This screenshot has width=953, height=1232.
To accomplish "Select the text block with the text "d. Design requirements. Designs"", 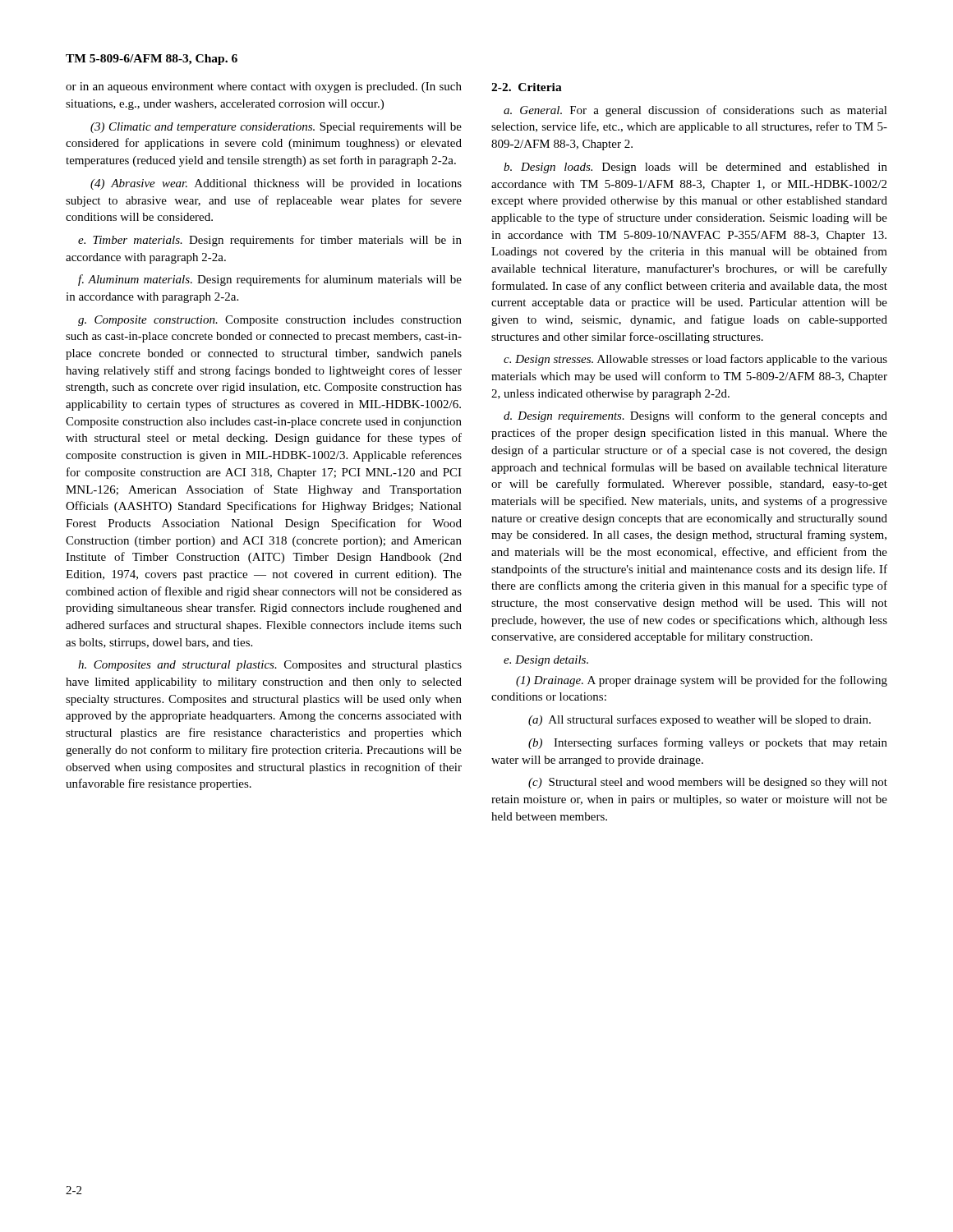I will coord(689,527).
